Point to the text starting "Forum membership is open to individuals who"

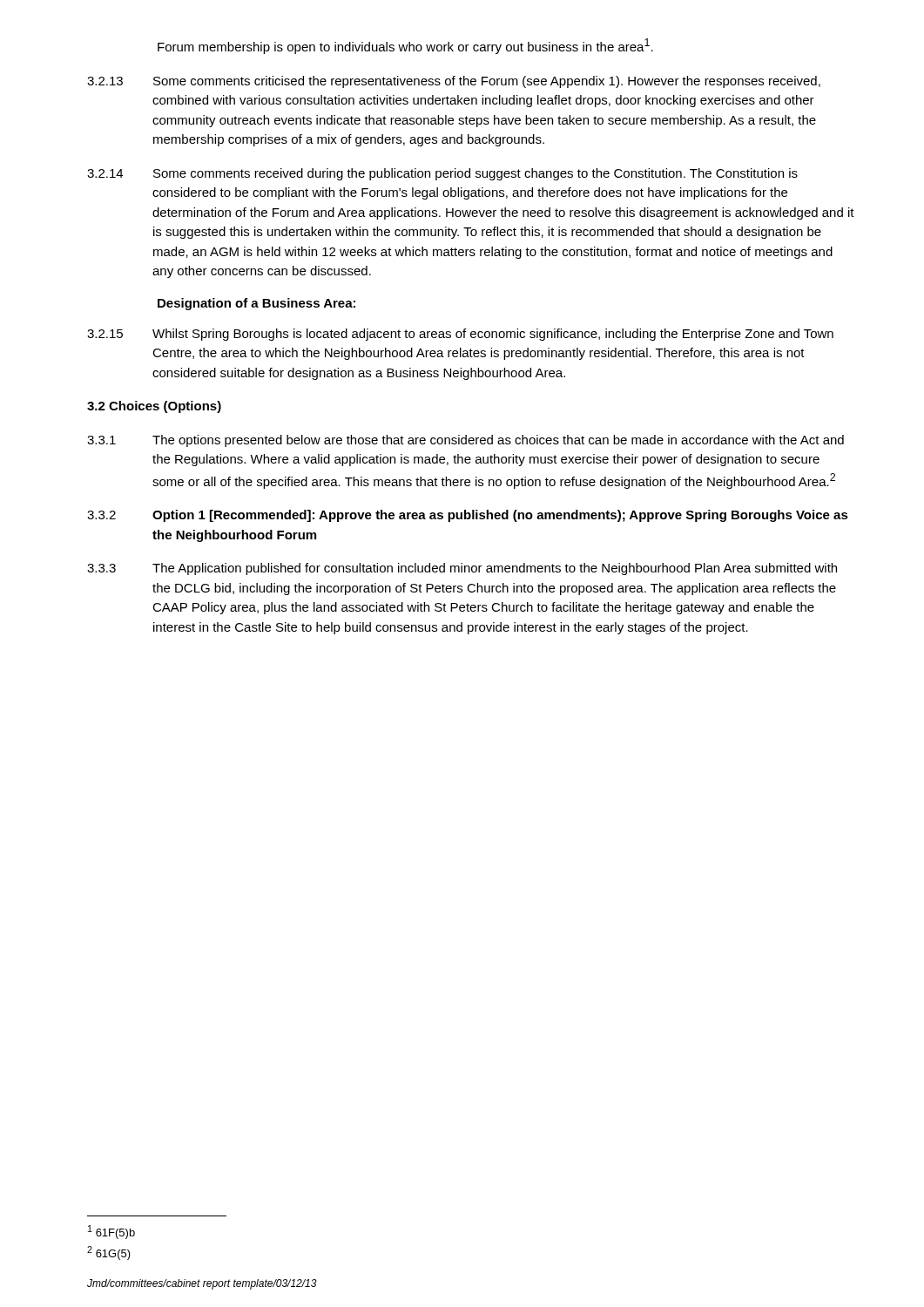pos(405,45)
